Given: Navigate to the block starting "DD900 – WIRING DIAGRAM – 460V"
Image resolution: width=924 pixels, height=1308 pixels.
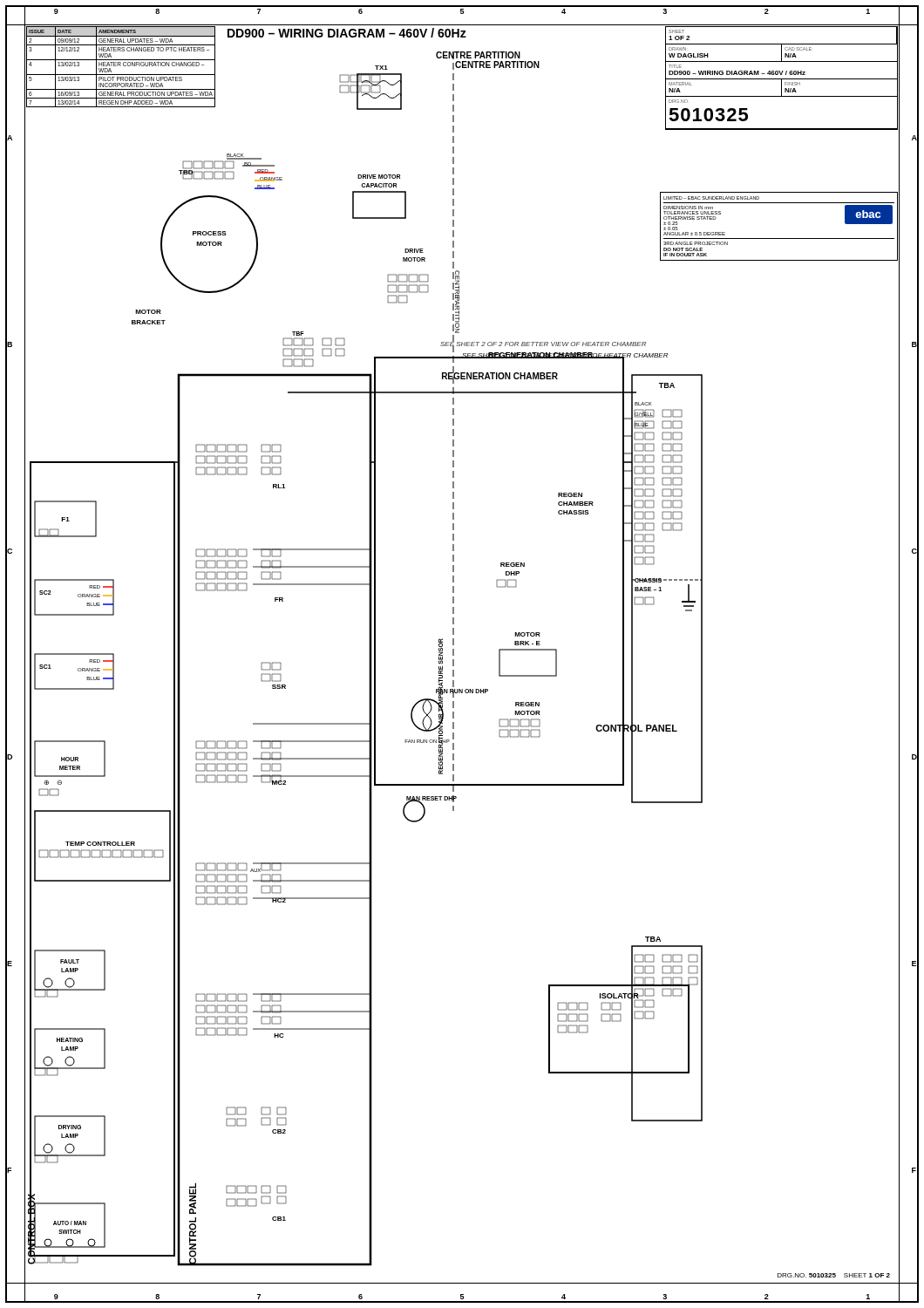Looking at the screenshot, I should tap(346, 33).
